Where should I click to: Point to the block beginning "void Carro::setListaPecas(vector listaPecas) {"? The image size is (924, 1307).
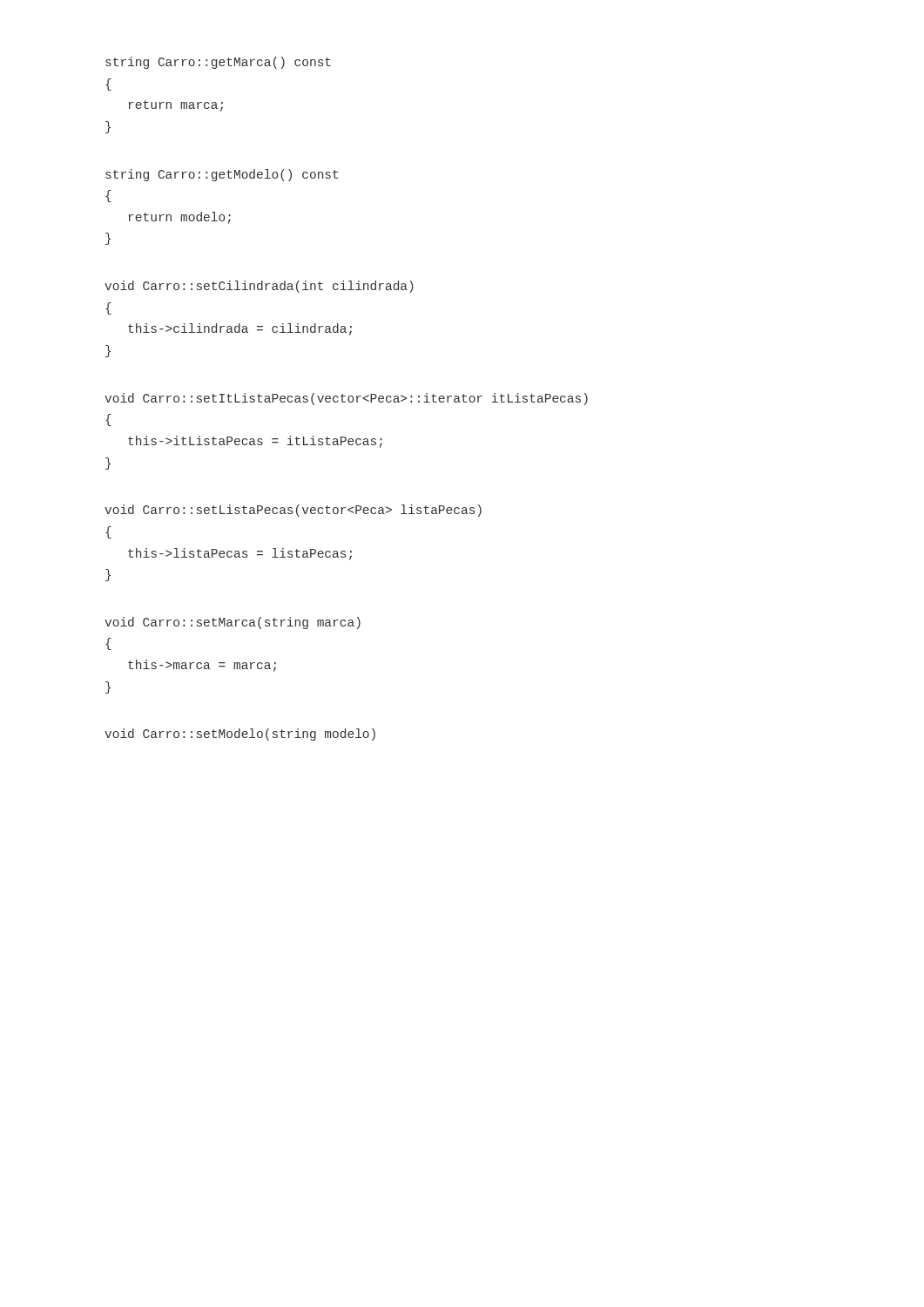[294, 543]
